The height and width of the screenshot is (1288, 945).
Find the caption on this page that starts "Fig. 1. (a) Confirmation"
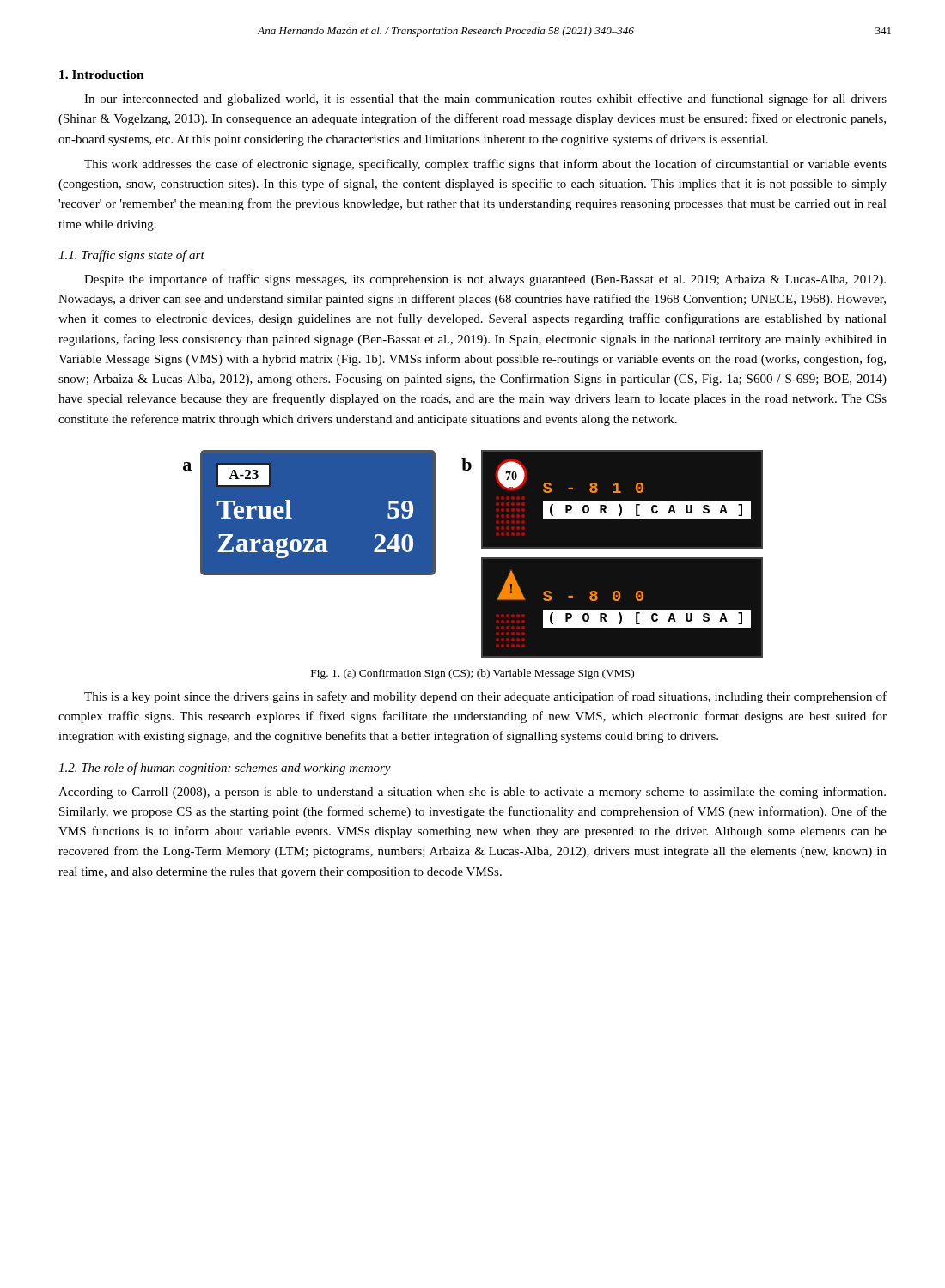point(472,673)
